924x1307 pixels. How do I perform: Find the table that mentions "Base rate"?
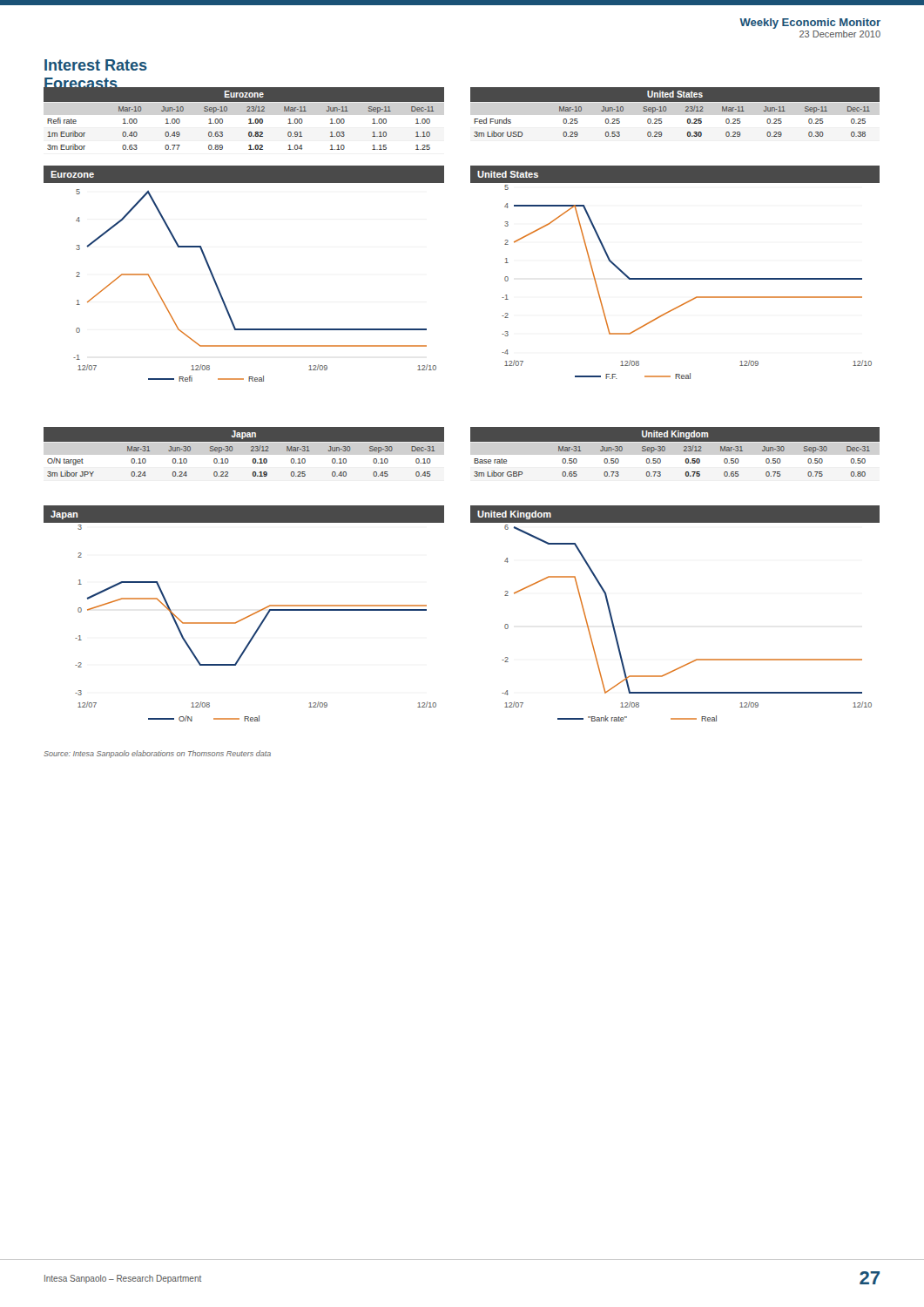pos(675,454)
